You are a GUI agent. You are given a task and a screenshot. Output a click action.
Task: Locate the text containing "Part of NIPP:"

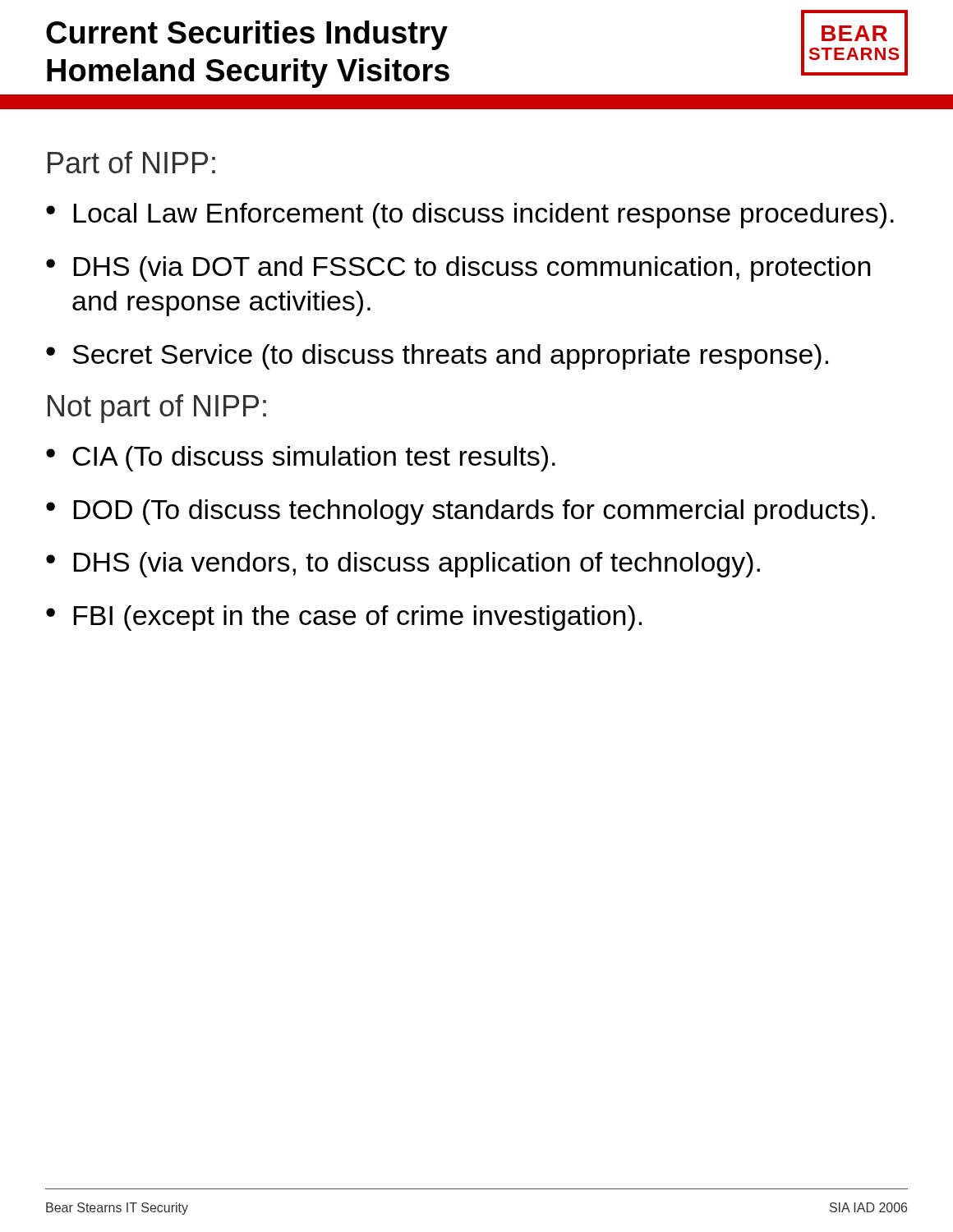point(131,163)
